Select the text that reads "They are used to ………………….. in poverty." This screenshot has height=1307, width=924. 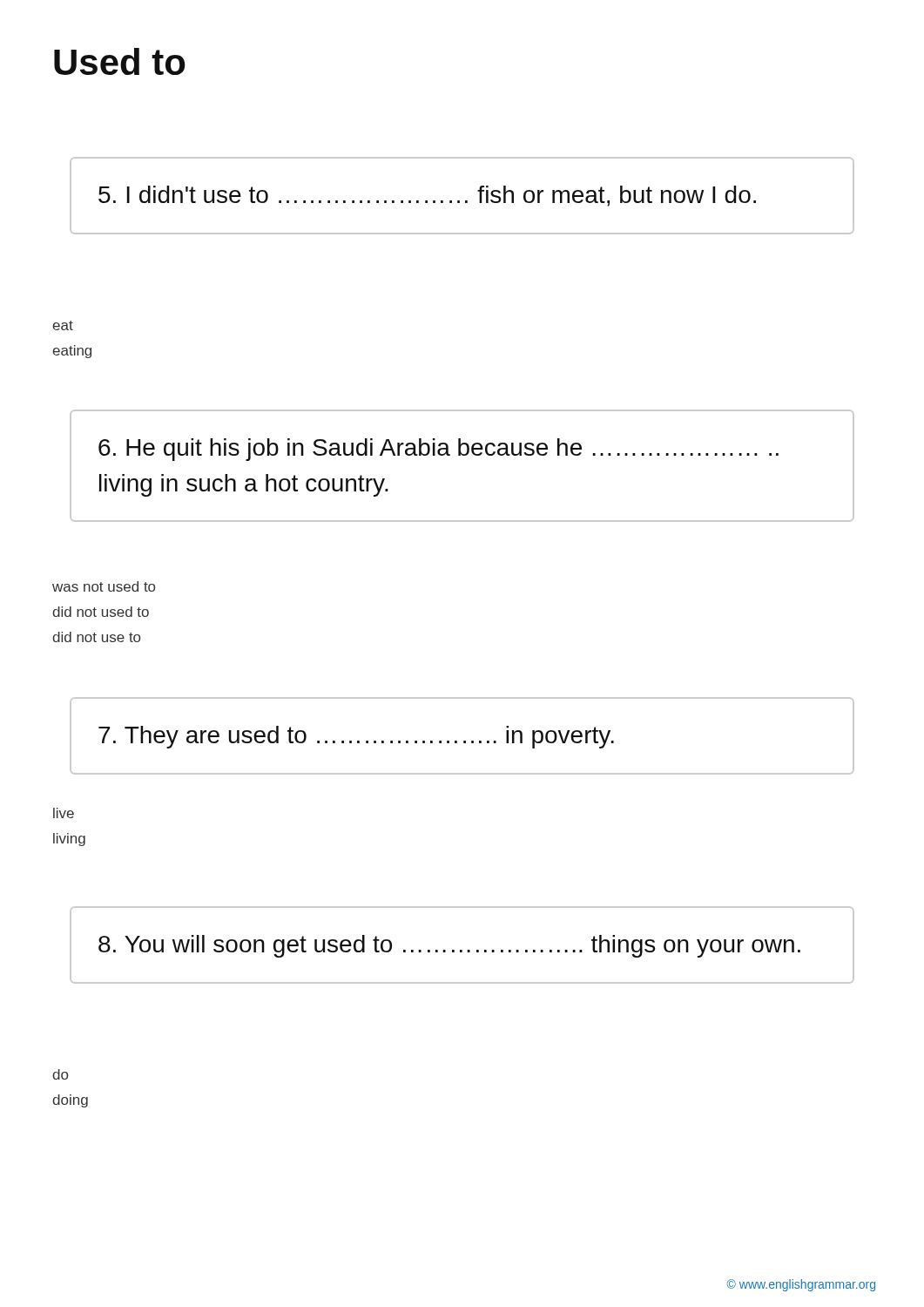(x=462, y=736)
